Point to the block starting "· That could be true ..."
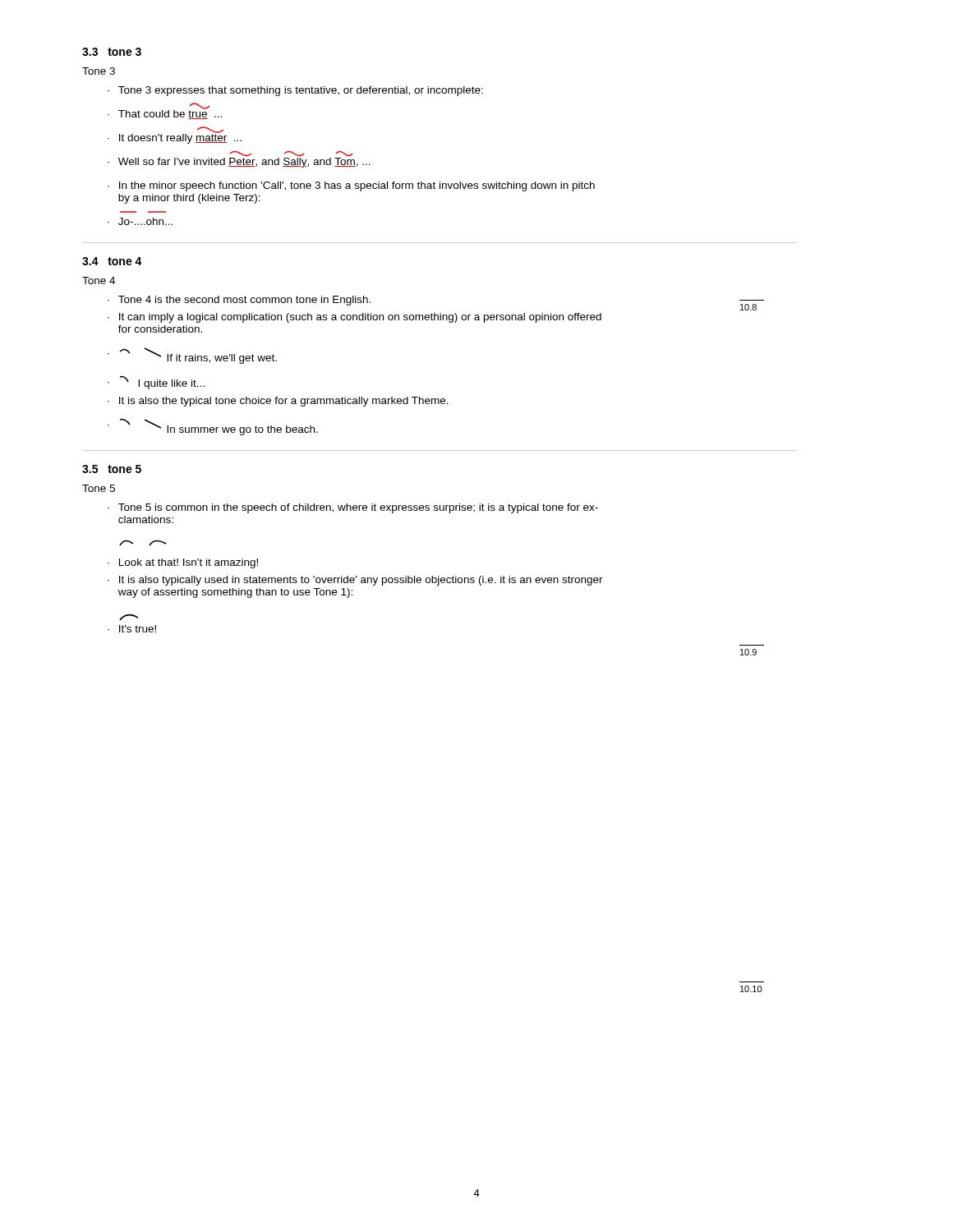This screenshot has height=1232, width=953. (165, 113)
